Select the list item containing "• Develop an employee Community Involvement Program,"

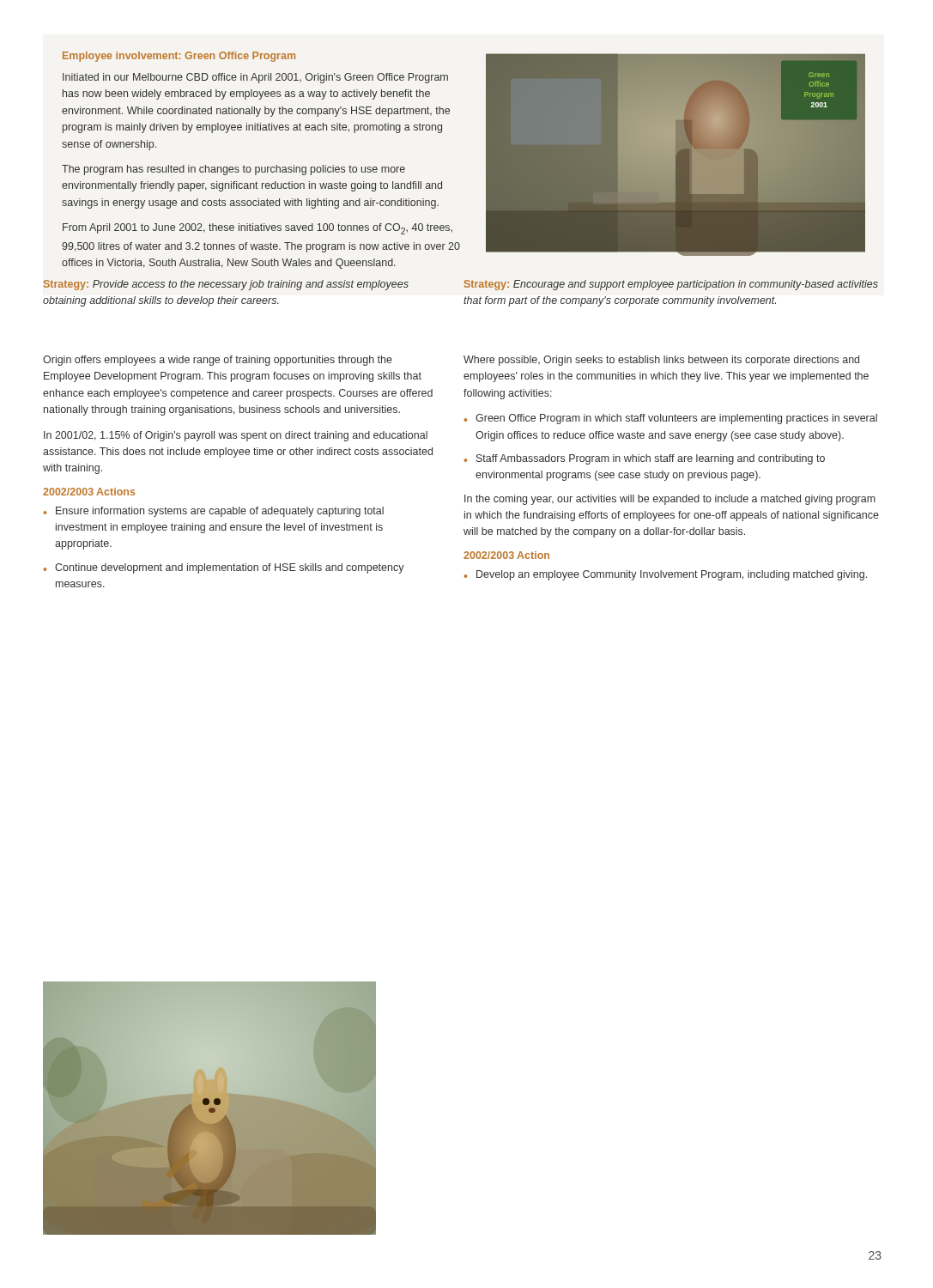[674, 575]
